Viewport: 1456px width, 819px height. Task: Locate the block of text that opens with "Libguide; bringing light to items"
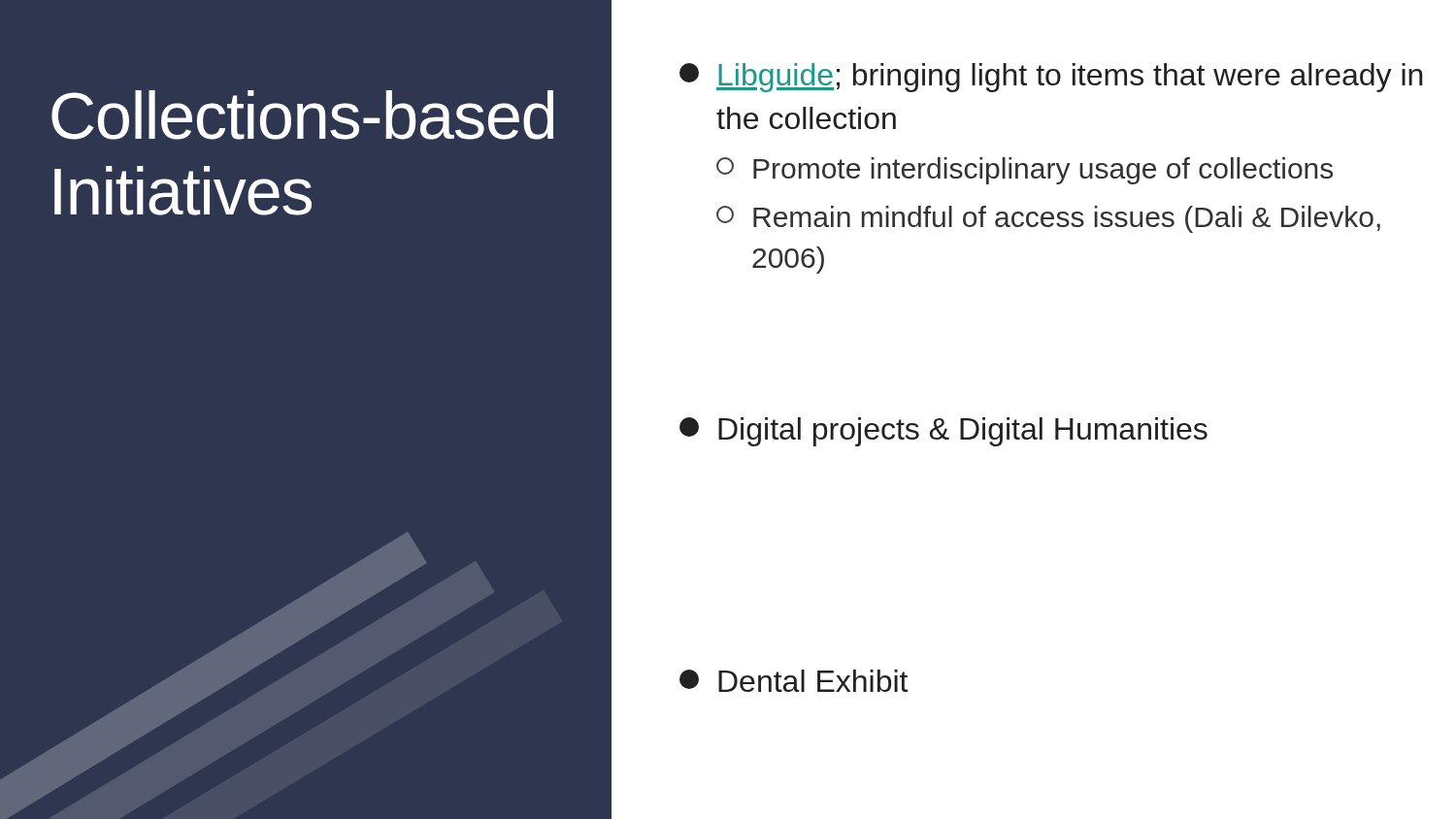pos(1058,166)
